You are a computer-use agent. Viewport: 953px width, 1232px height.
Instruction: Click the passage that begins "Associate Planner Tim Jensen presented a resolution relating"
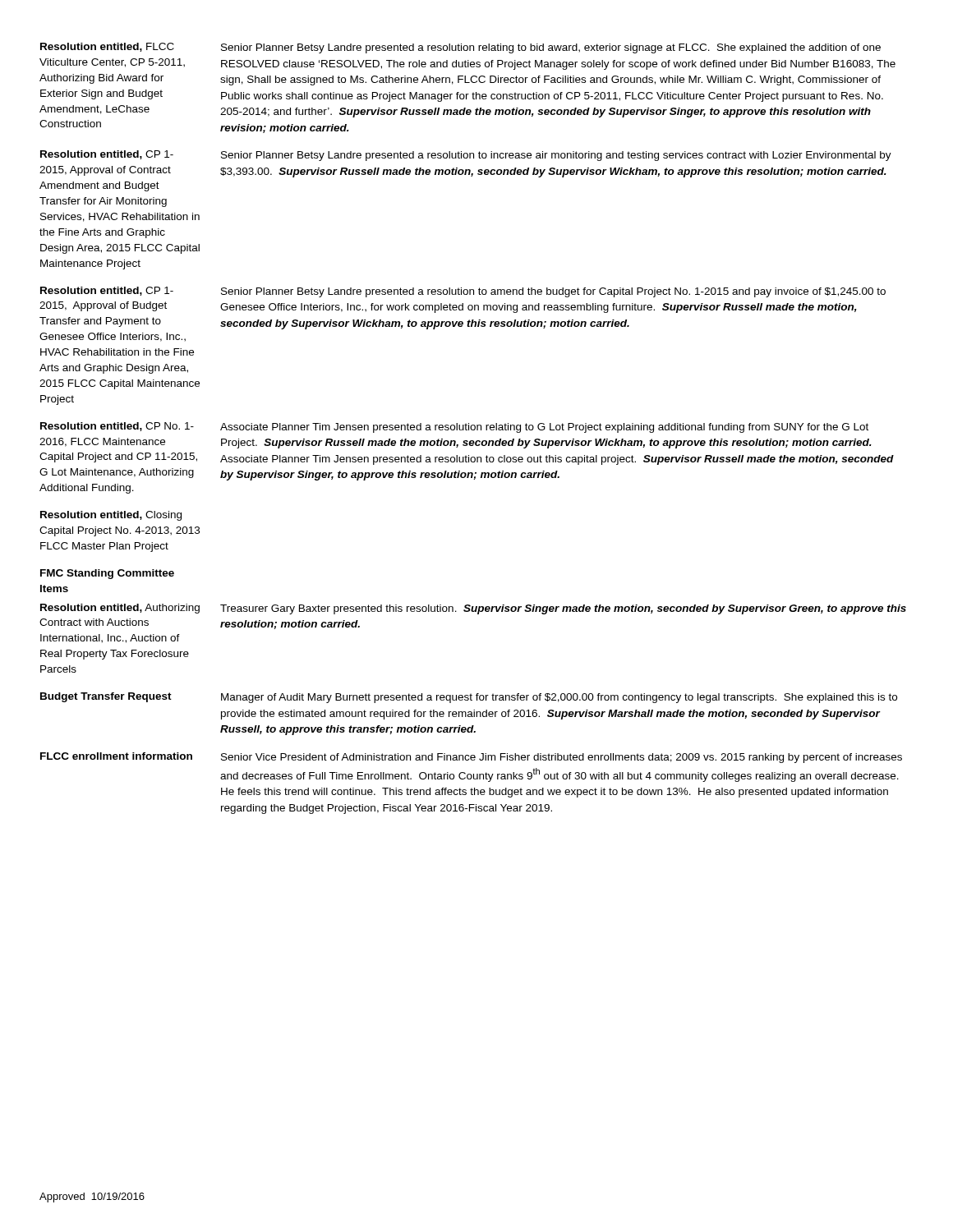pos(557,450)
